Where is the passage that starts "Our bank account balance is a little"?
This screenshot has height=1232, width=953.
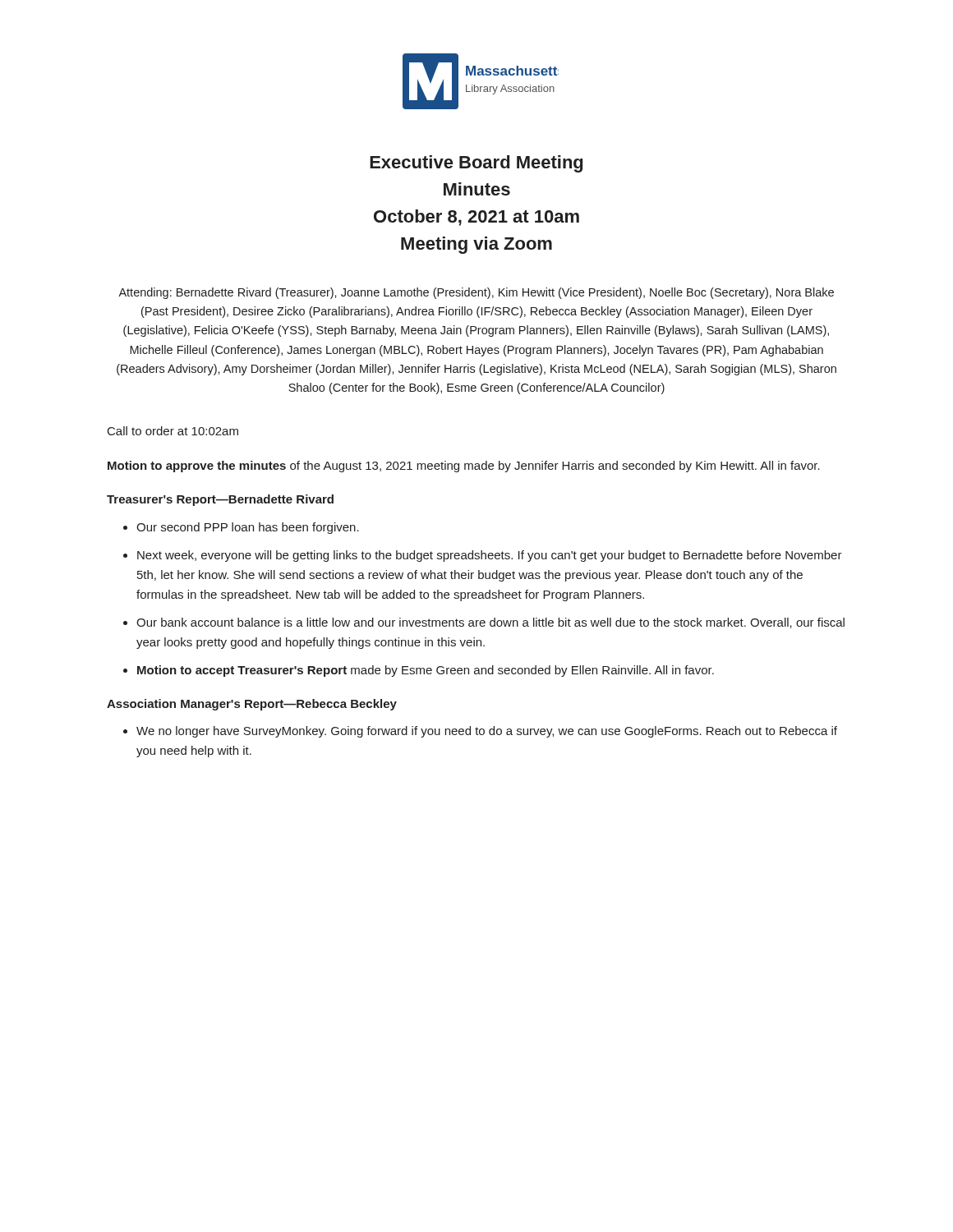tap(491, 632)
